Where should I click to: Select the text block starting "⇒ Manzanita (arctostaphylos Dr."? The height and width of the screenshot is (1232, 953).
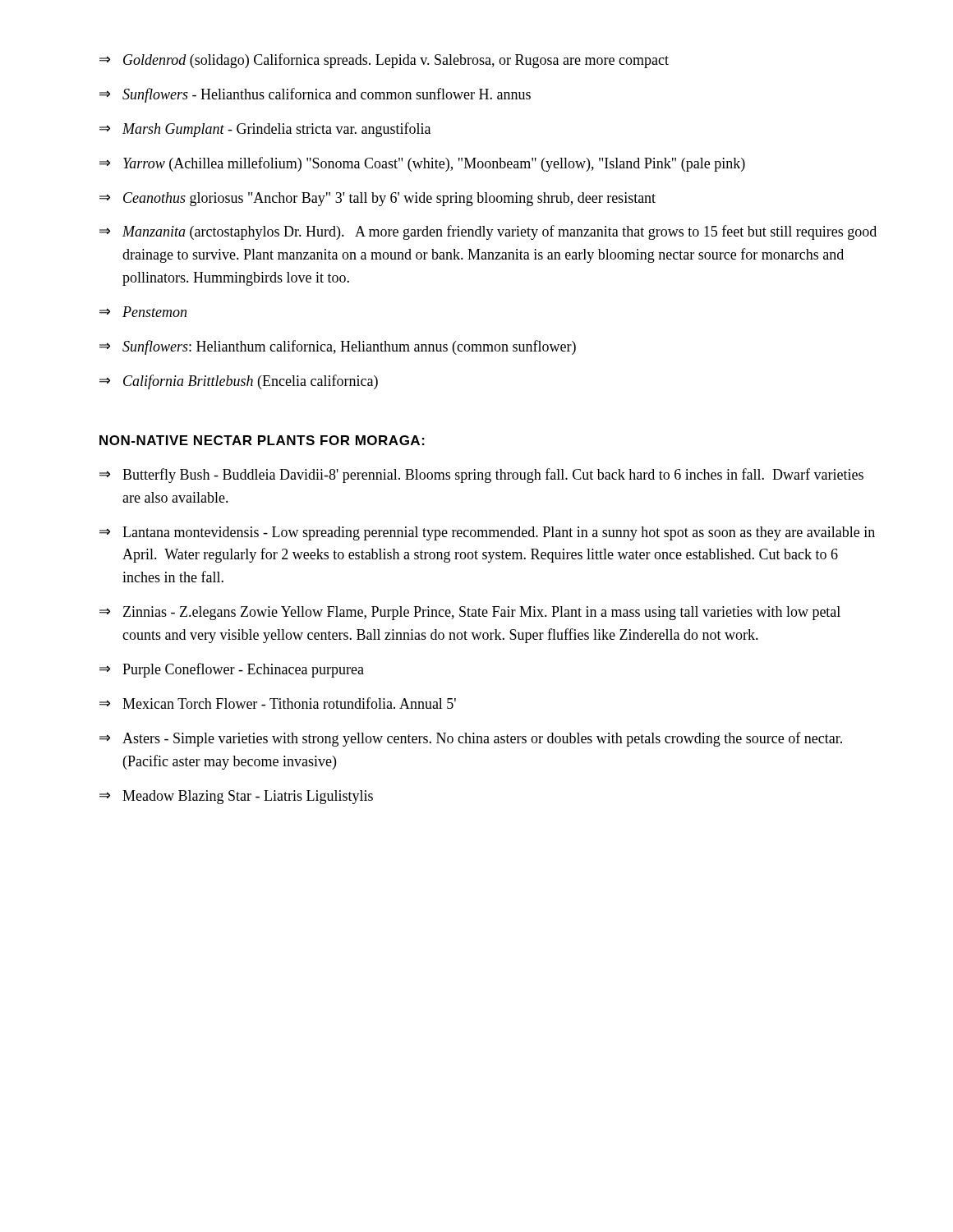coord(489,256)
